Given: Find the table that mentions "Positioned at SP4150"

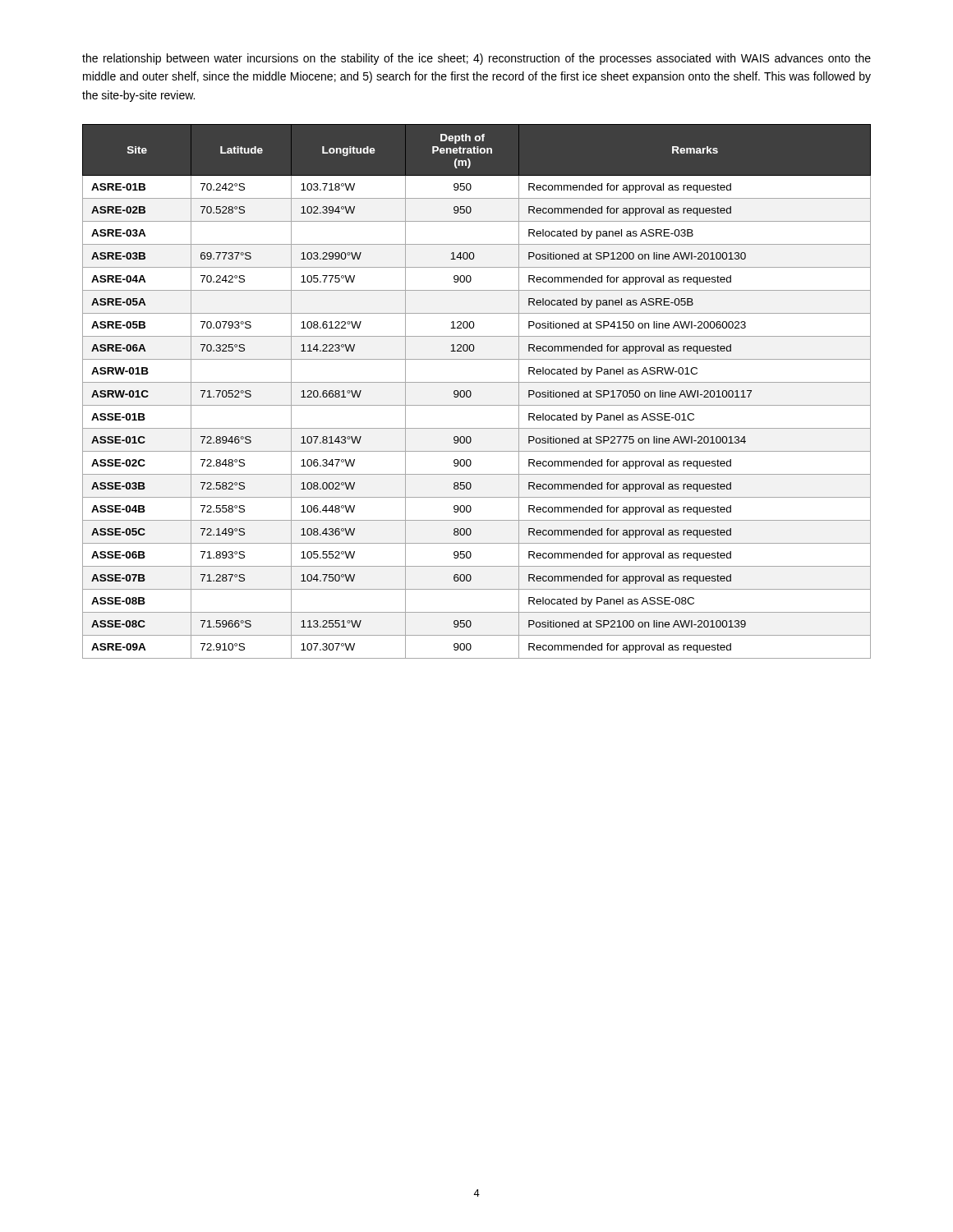Looking at the screenshot, I should tap(476, 392).
